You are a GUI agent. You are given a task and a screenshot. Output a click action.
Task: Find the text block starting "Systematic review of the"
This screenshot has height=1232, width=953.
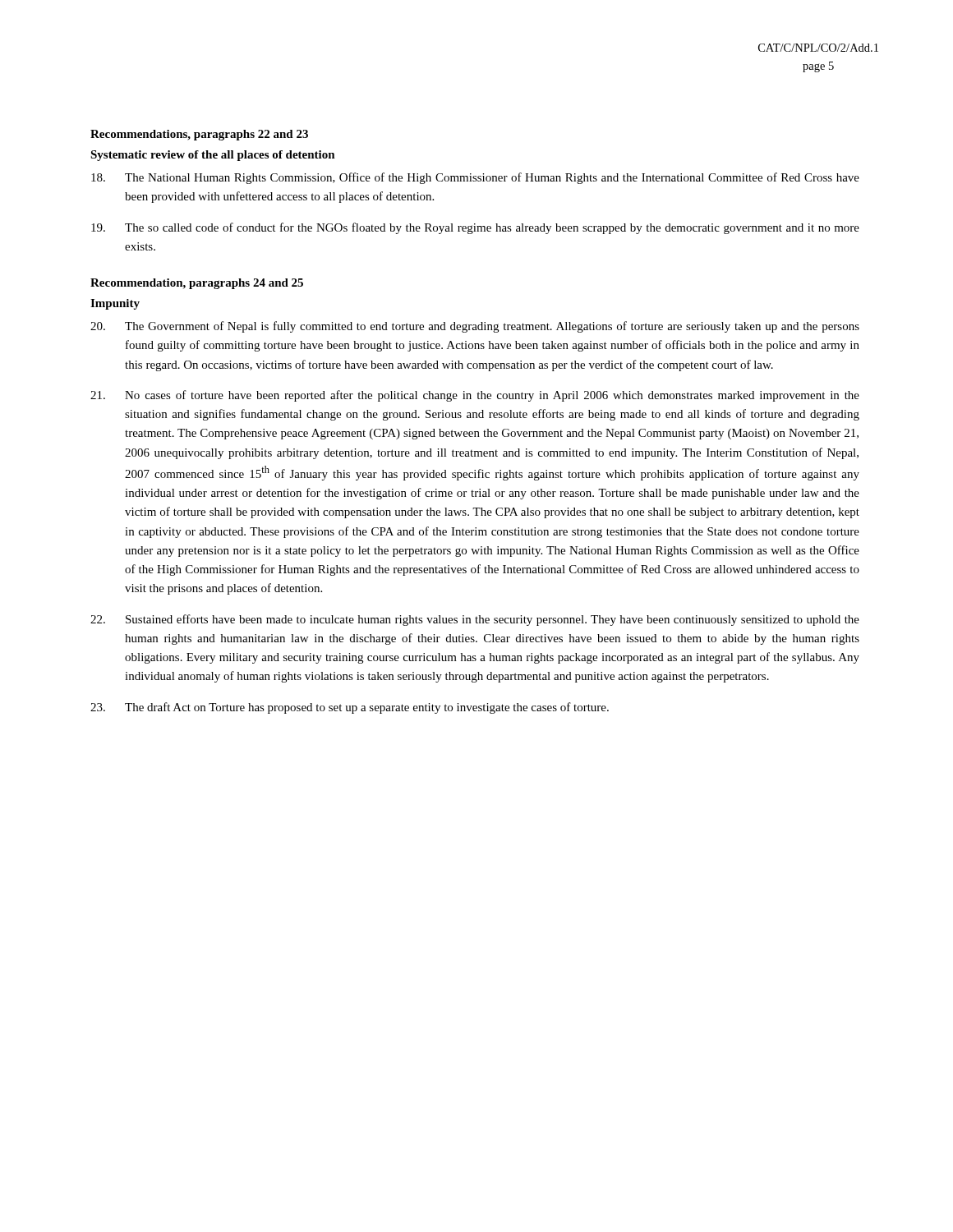pyautogui.click(x=213, y=154)
